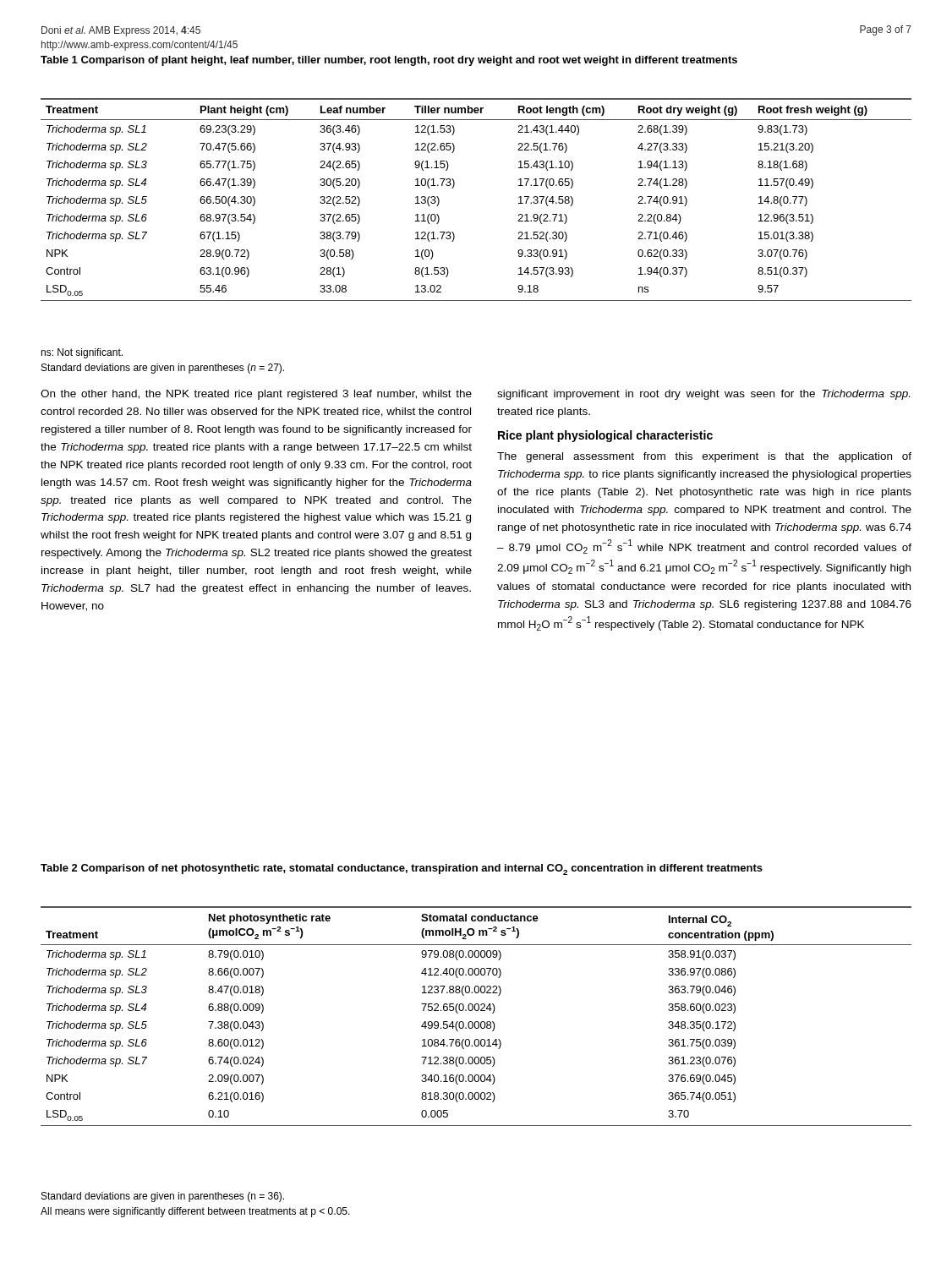Viewport: 952px width, 1268px height.
Task: Find the footnote containing "ns: Not significant. Standard deviations are given"
Action: click(163, 360)
